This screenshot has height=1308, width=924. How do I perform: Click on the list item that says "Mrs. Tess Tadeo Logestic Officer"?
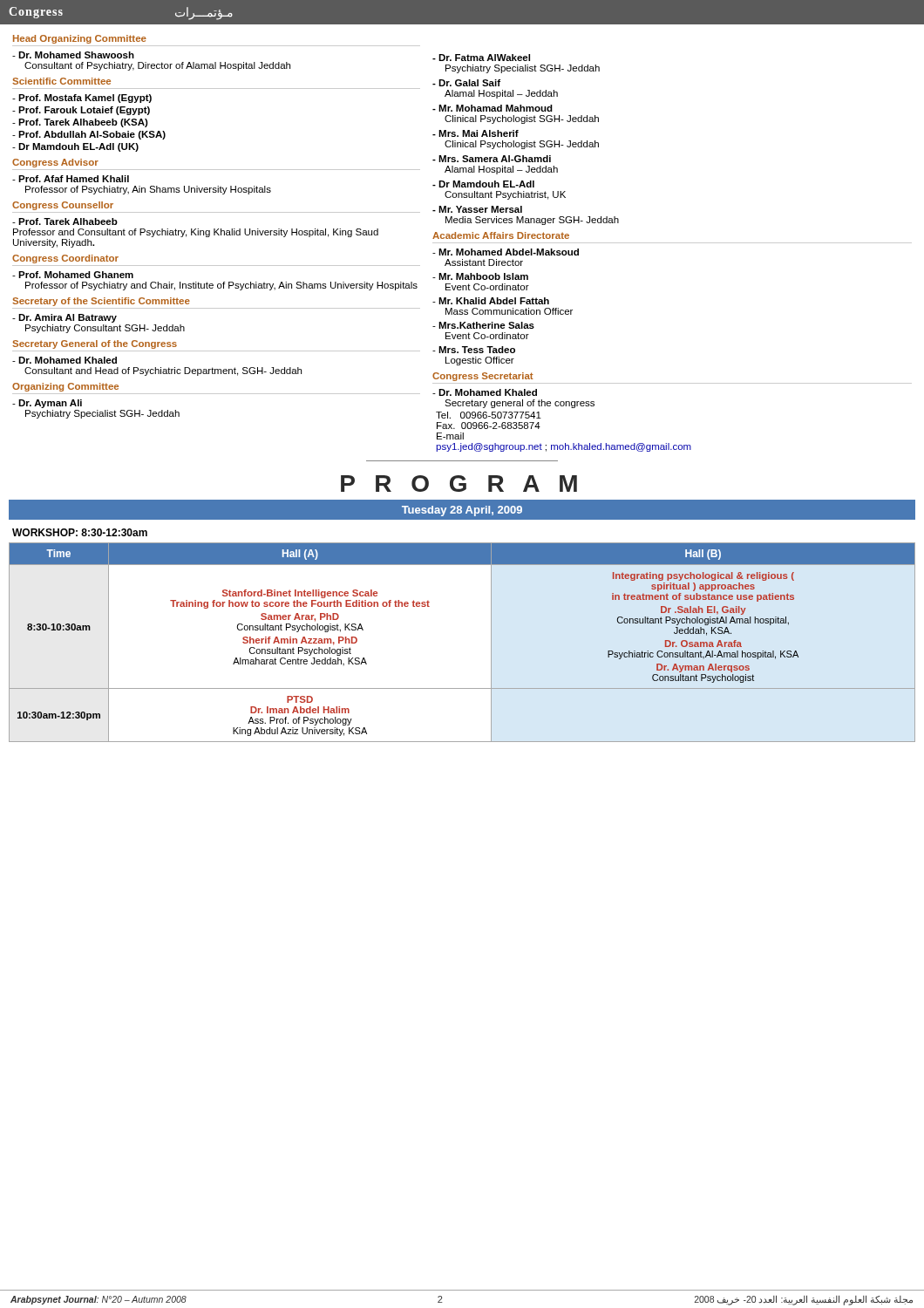click(474, 350)
